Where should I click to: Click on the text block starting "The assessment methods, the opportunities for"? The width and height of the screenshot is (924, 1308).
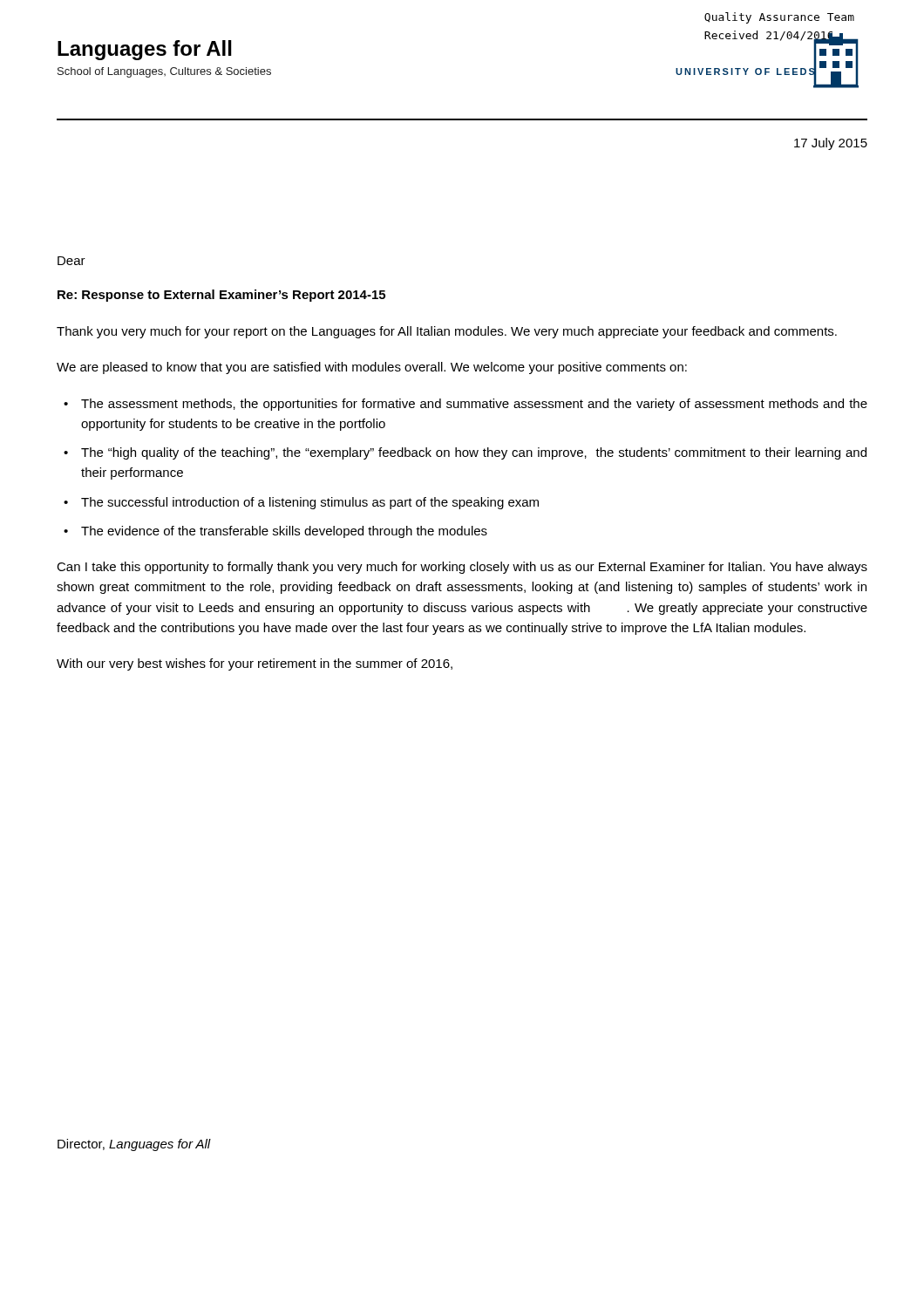[474, 413]
